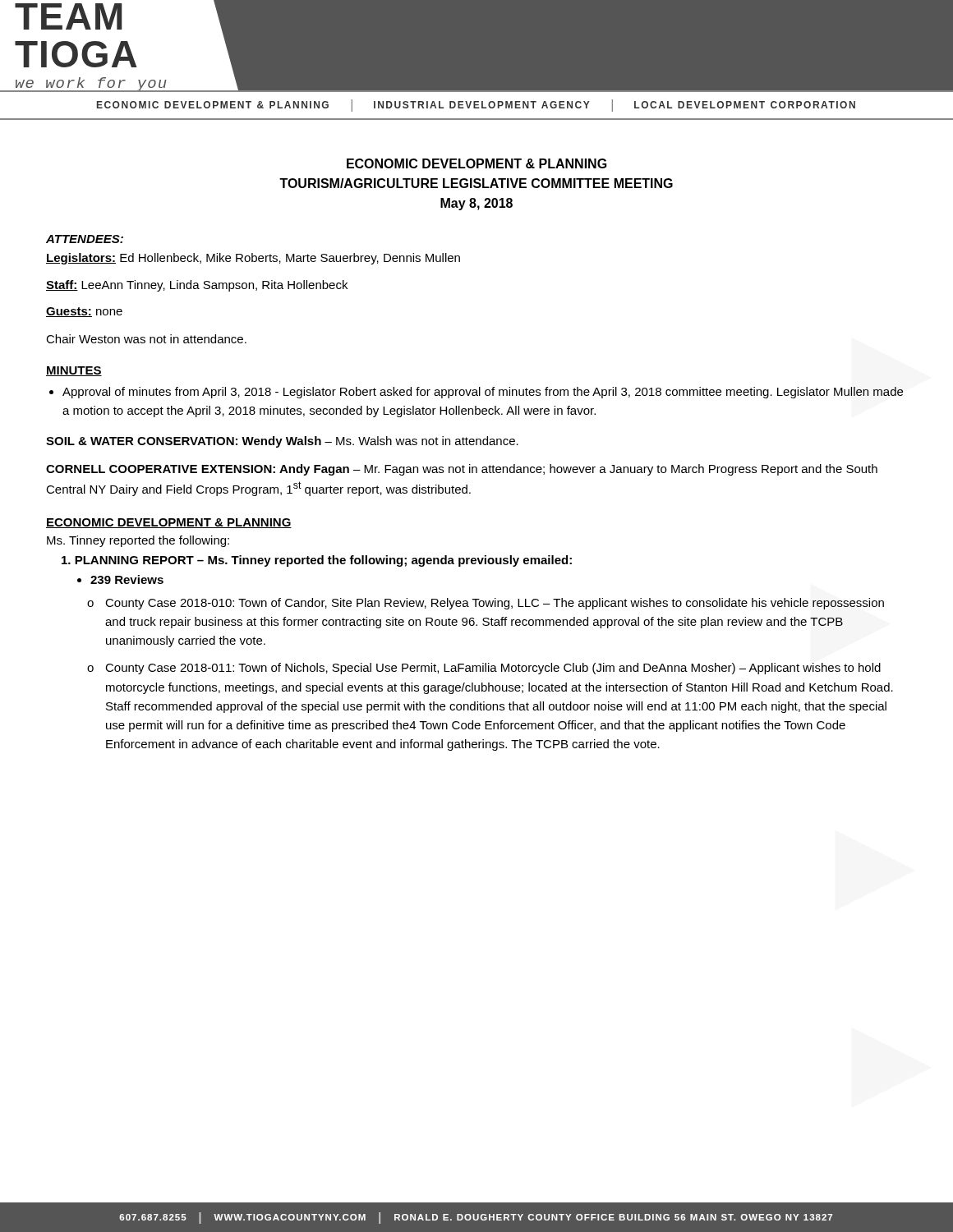
Task: Point to the passage starting "239 Reviews"
Action: pyautogui.click(x=120, y=579)
